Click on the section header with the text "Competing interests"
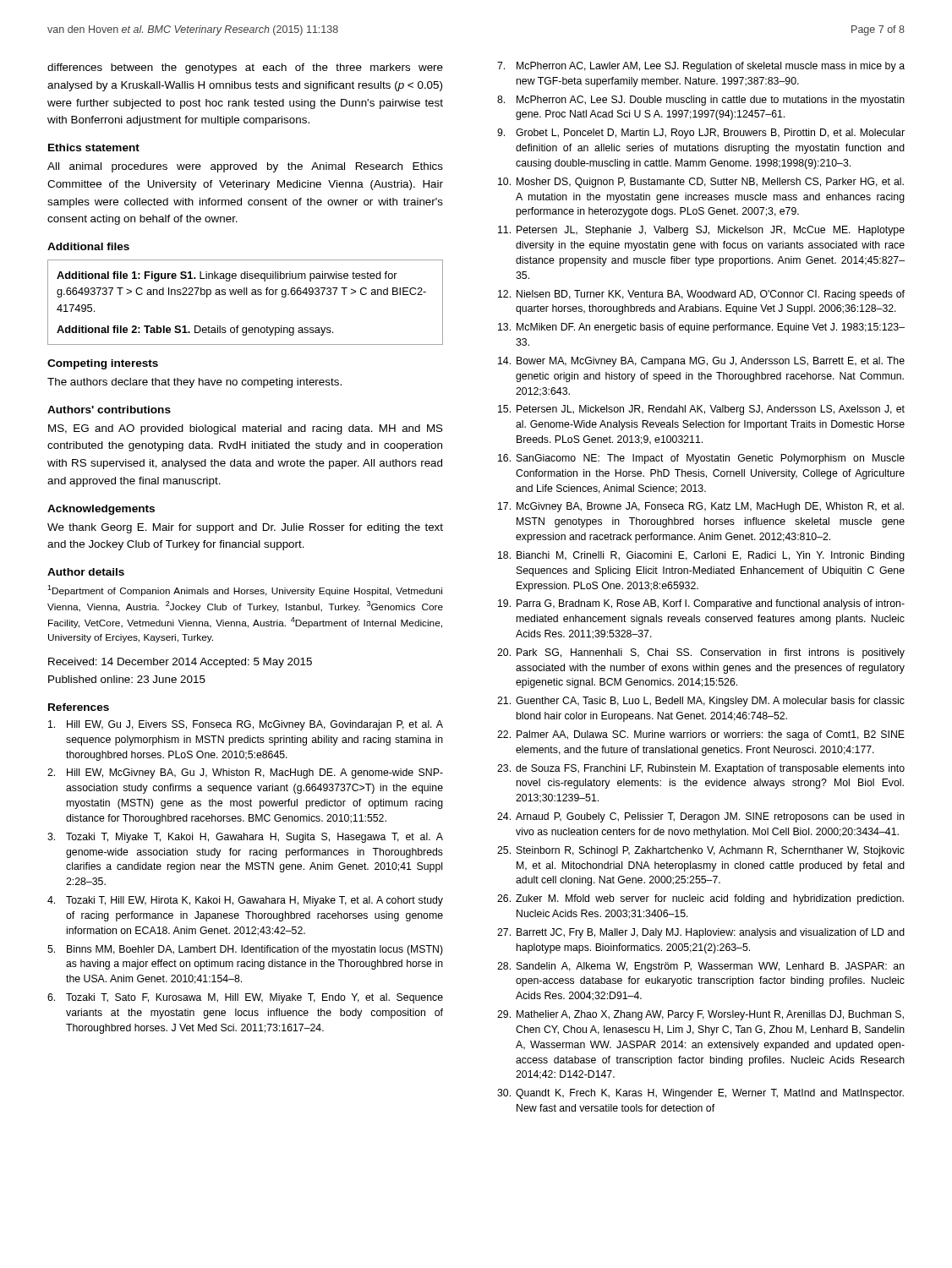Image resolution: width=952 pixels, height=1268 pixels. [103, 363]
